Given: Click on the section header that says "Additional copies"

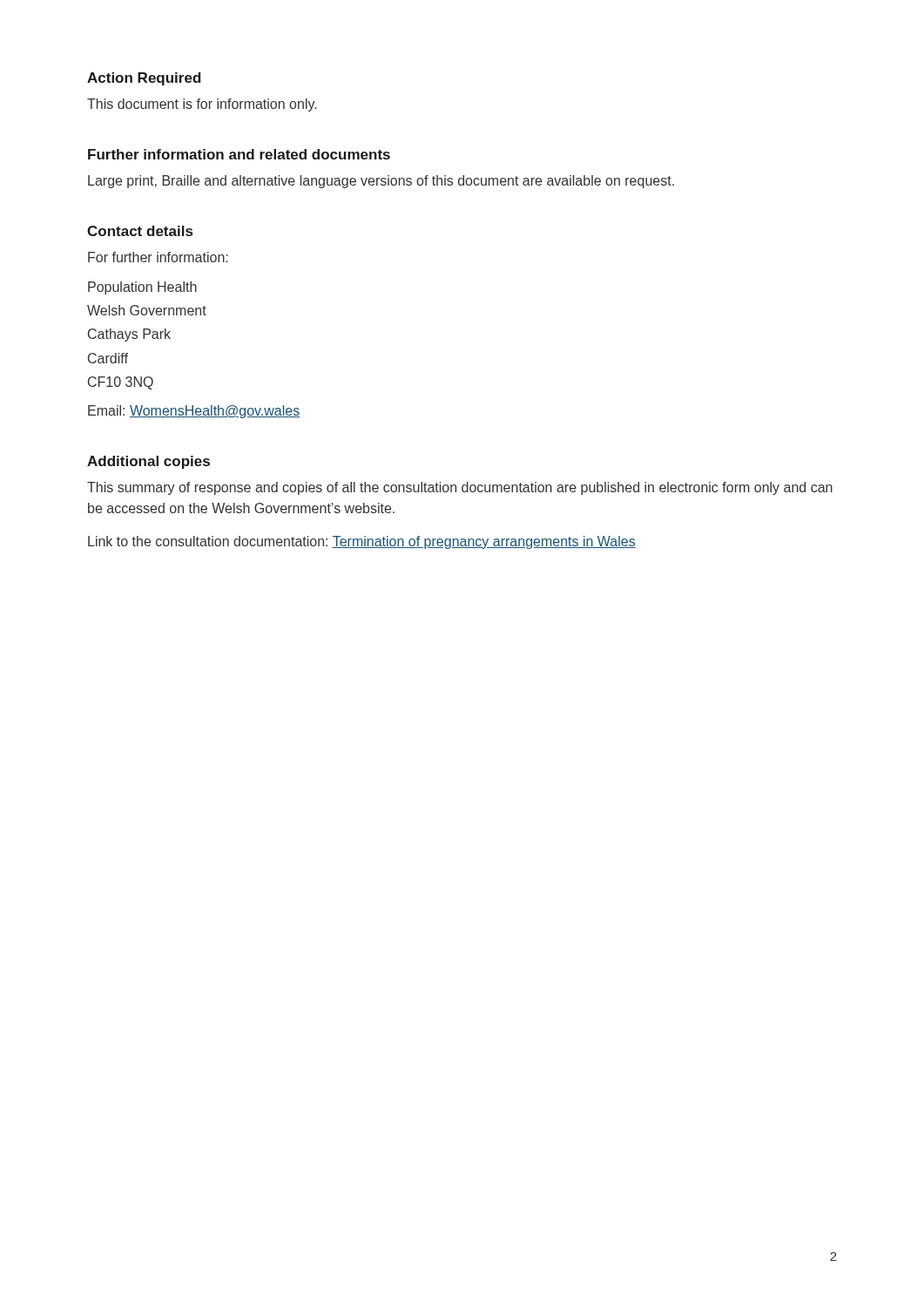Looking at the screenshot, I should [149, 462].
